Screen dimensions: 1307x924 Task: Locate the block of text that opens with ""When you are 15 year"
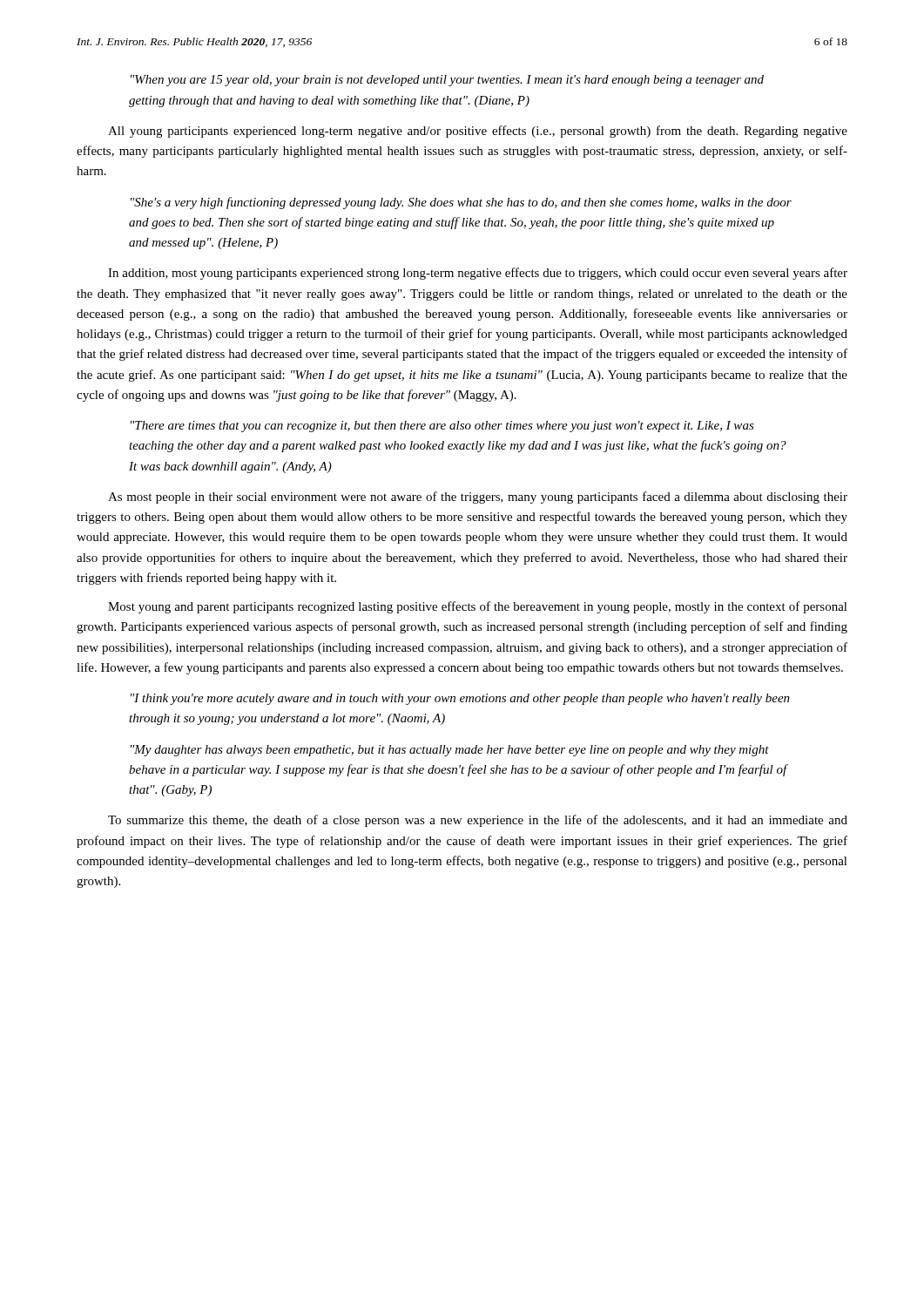click(x=462, y=90)
